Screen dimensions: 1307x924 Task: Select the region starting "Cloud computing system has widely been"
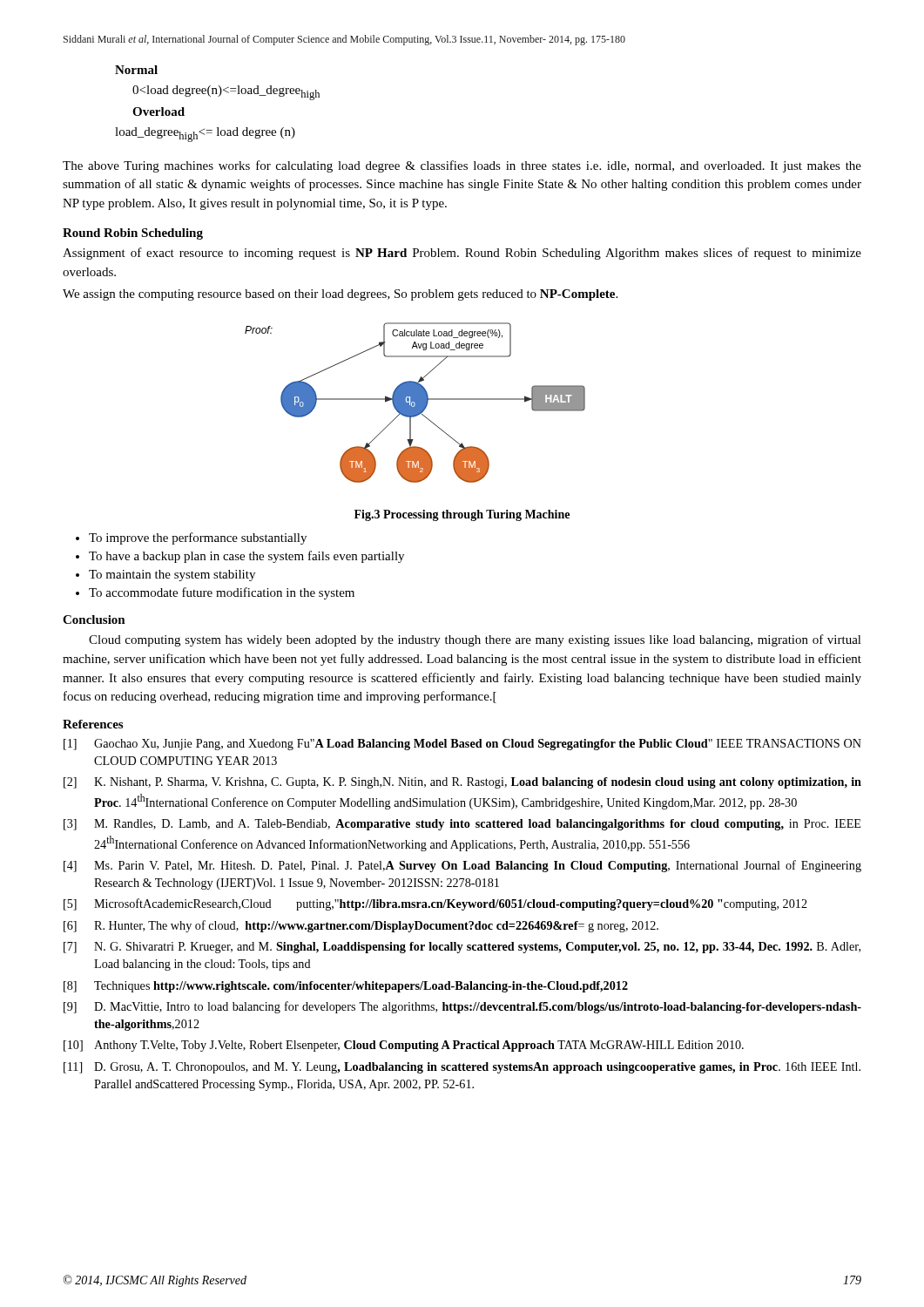tap(462, 668)
